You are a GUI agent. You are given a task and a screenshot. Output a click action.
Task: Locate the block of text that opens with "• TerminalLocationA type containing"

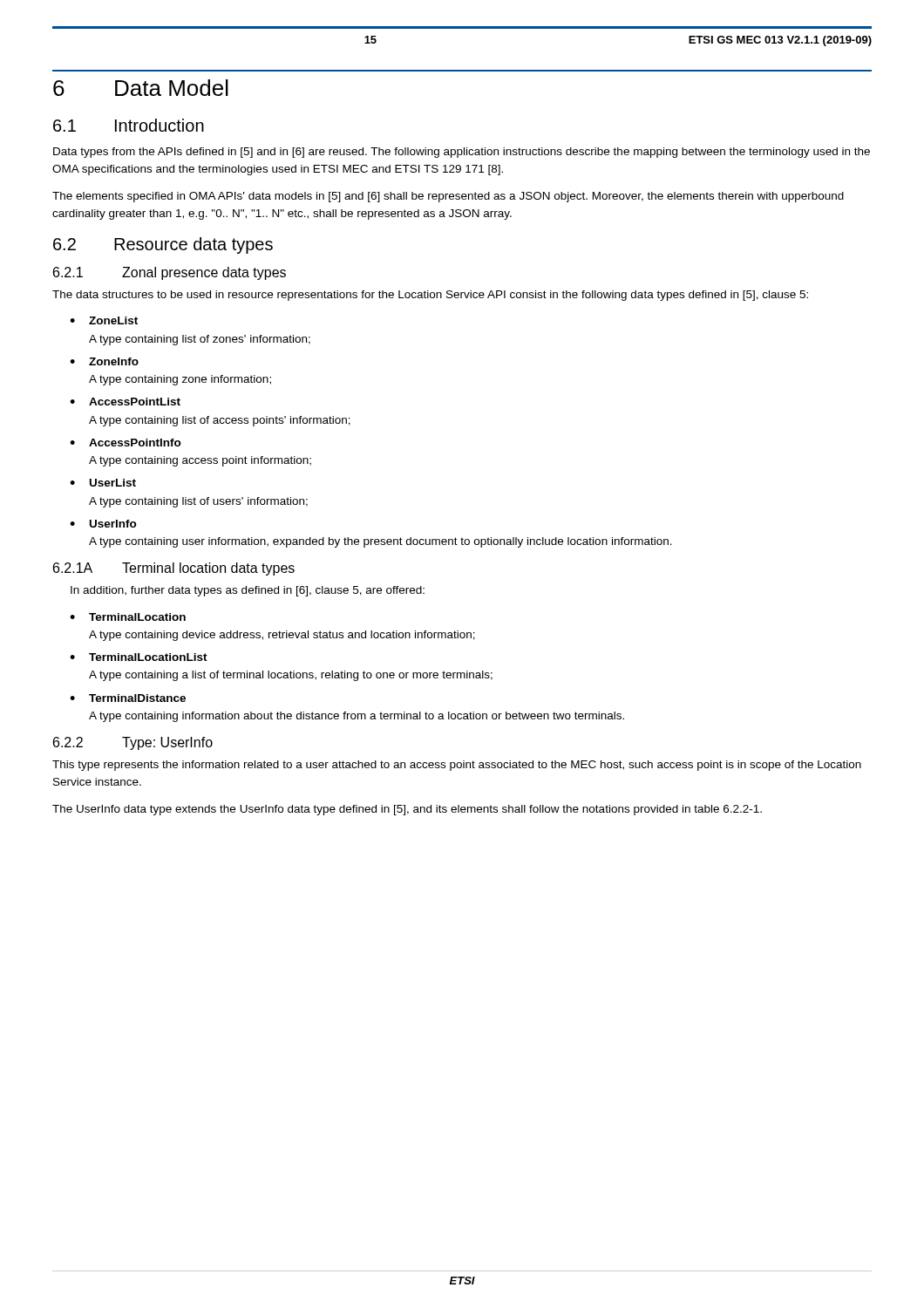pos(273,626)
